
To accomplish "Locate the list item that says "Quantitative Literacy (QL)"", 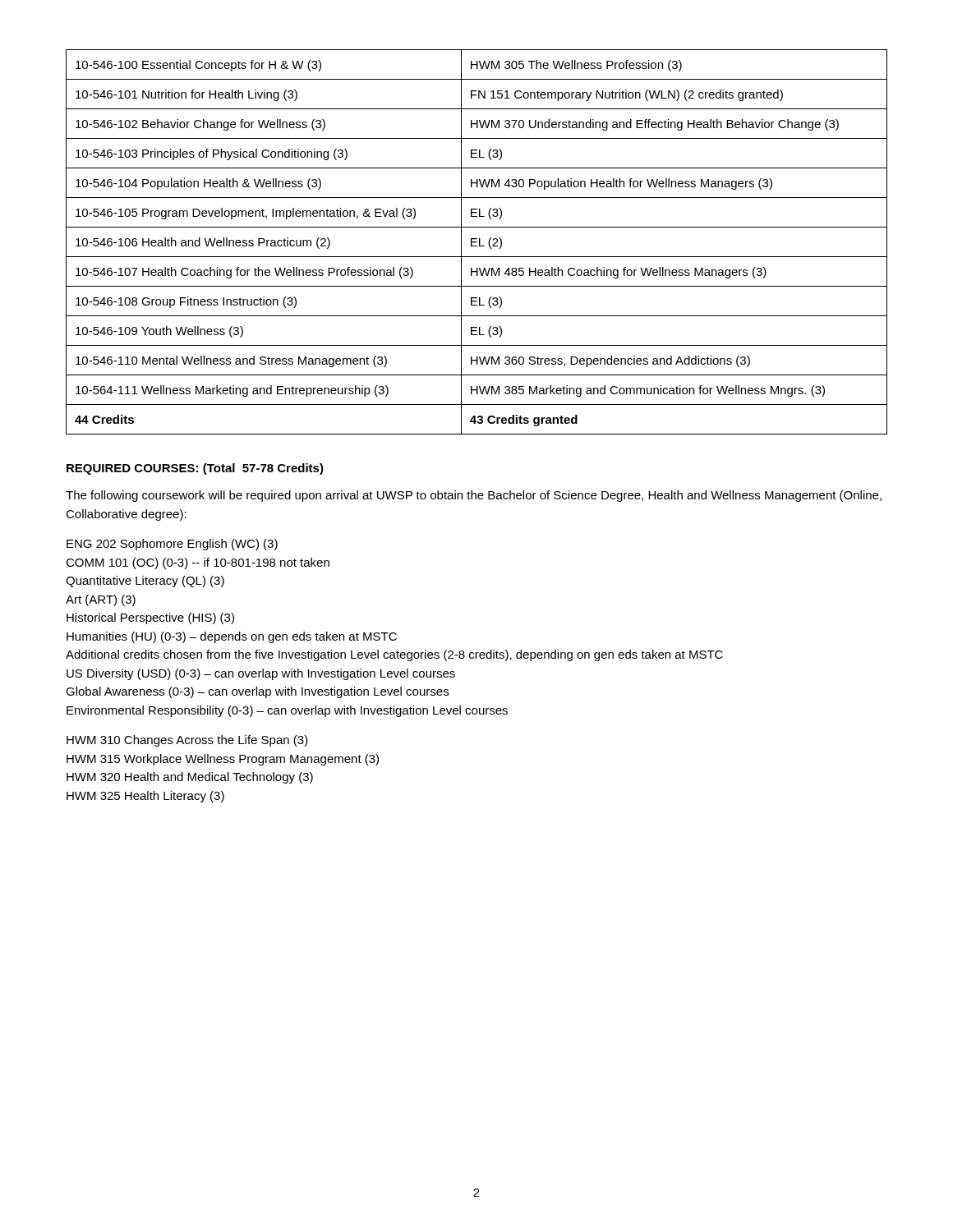I will [145, 580].
